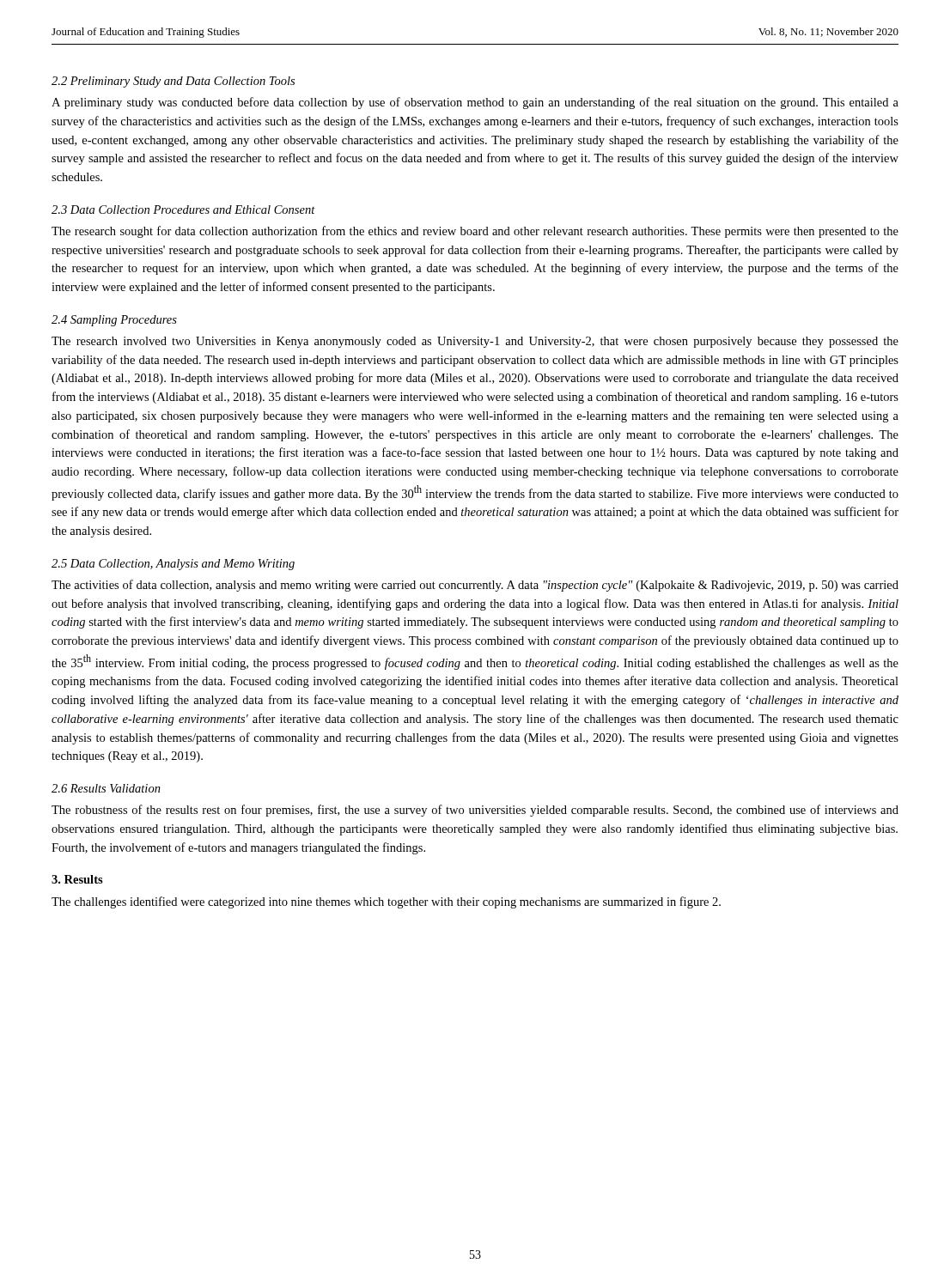
Task: Locate the element starting "3. Results"
Action: [77, 880]
